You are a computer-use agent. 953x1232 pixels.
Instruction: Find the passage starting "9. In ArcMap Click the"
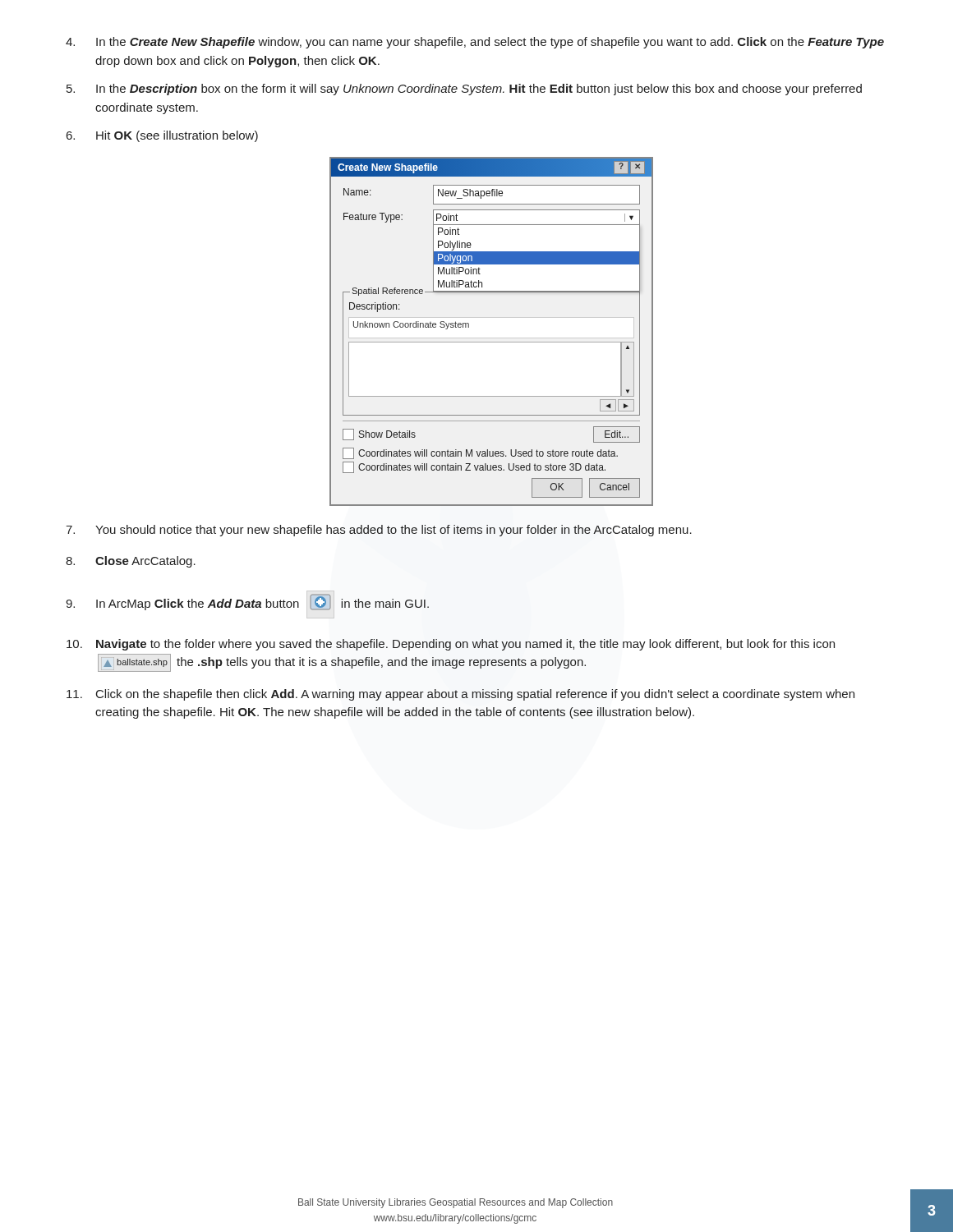[248, 604]
